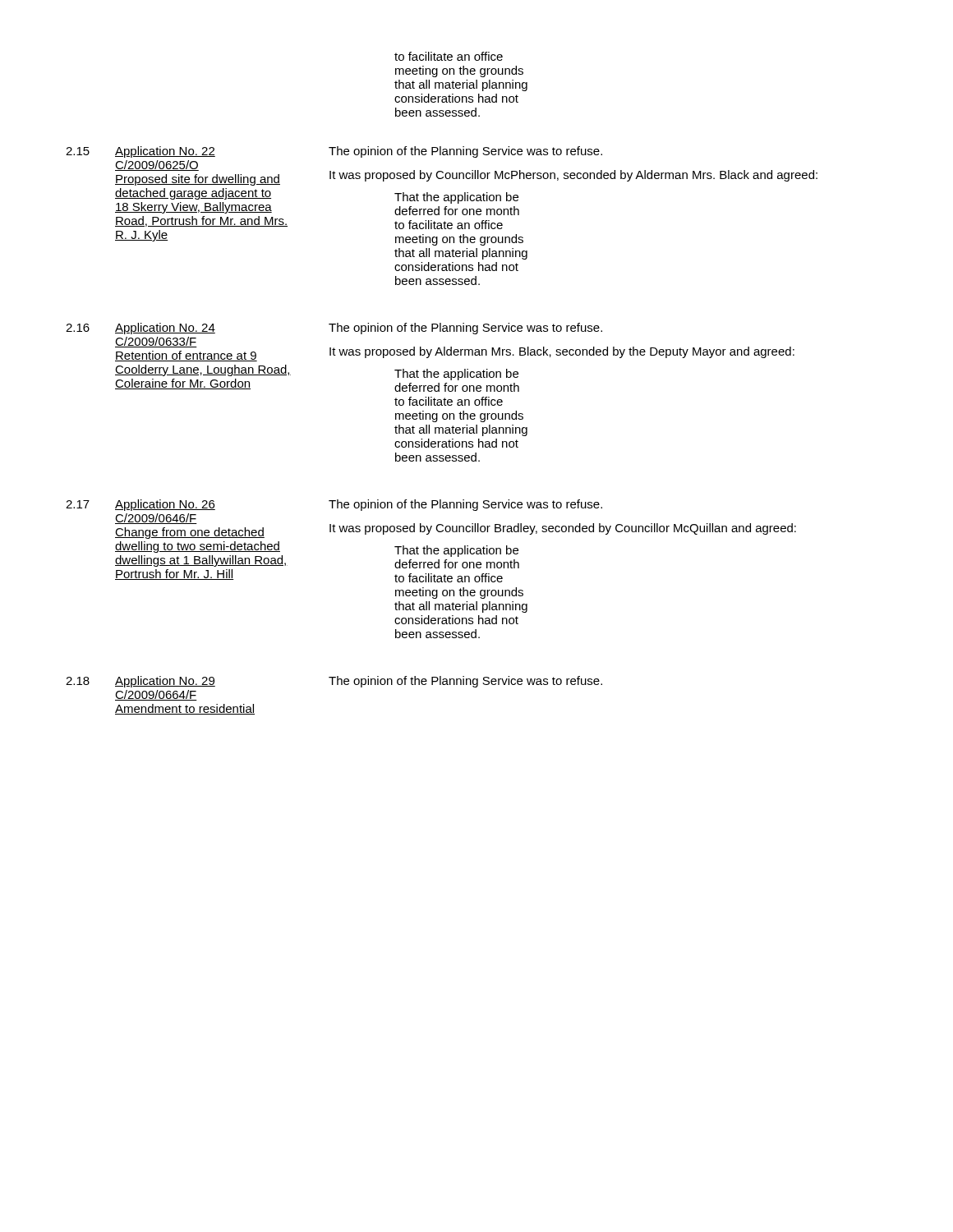953x1232 pixels.
Task: Find the text block that says "to facilitate an office"
Action: [461, 84]
